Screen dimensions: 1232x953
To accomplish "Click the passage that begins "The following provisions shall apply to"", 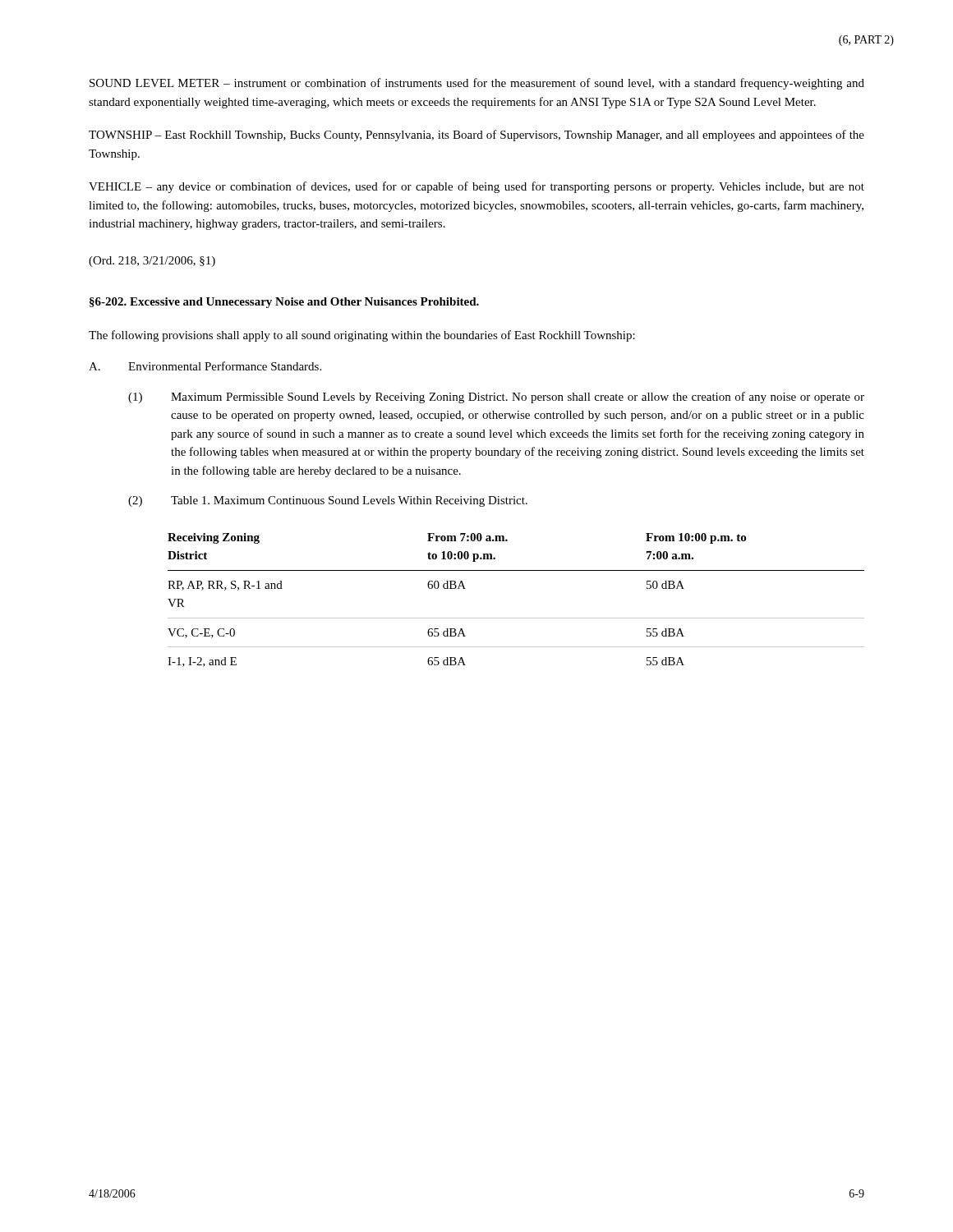I will 362,335.
